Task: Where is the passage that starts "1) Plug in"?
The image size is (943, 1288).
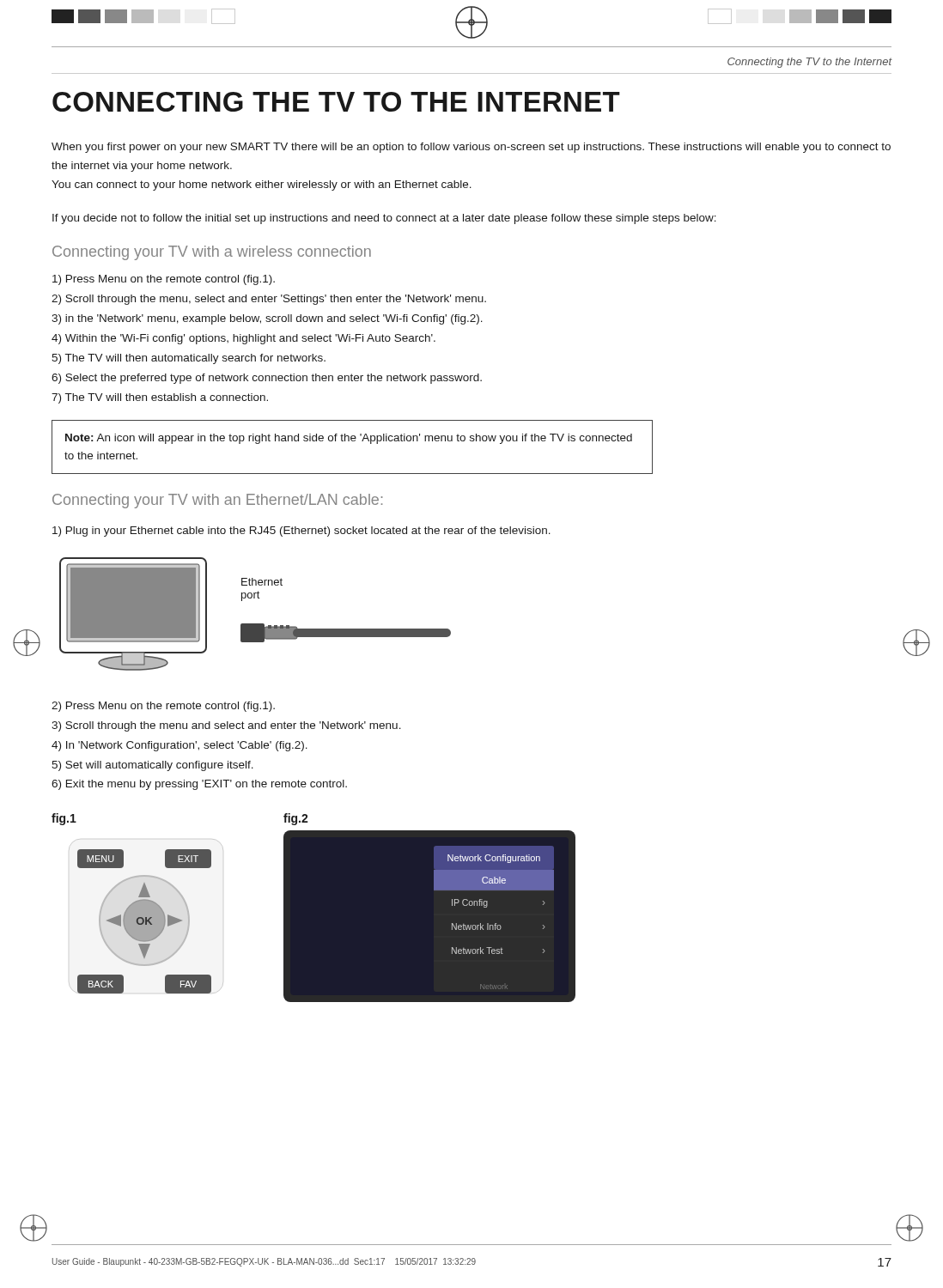Action: tap(301, 530)
